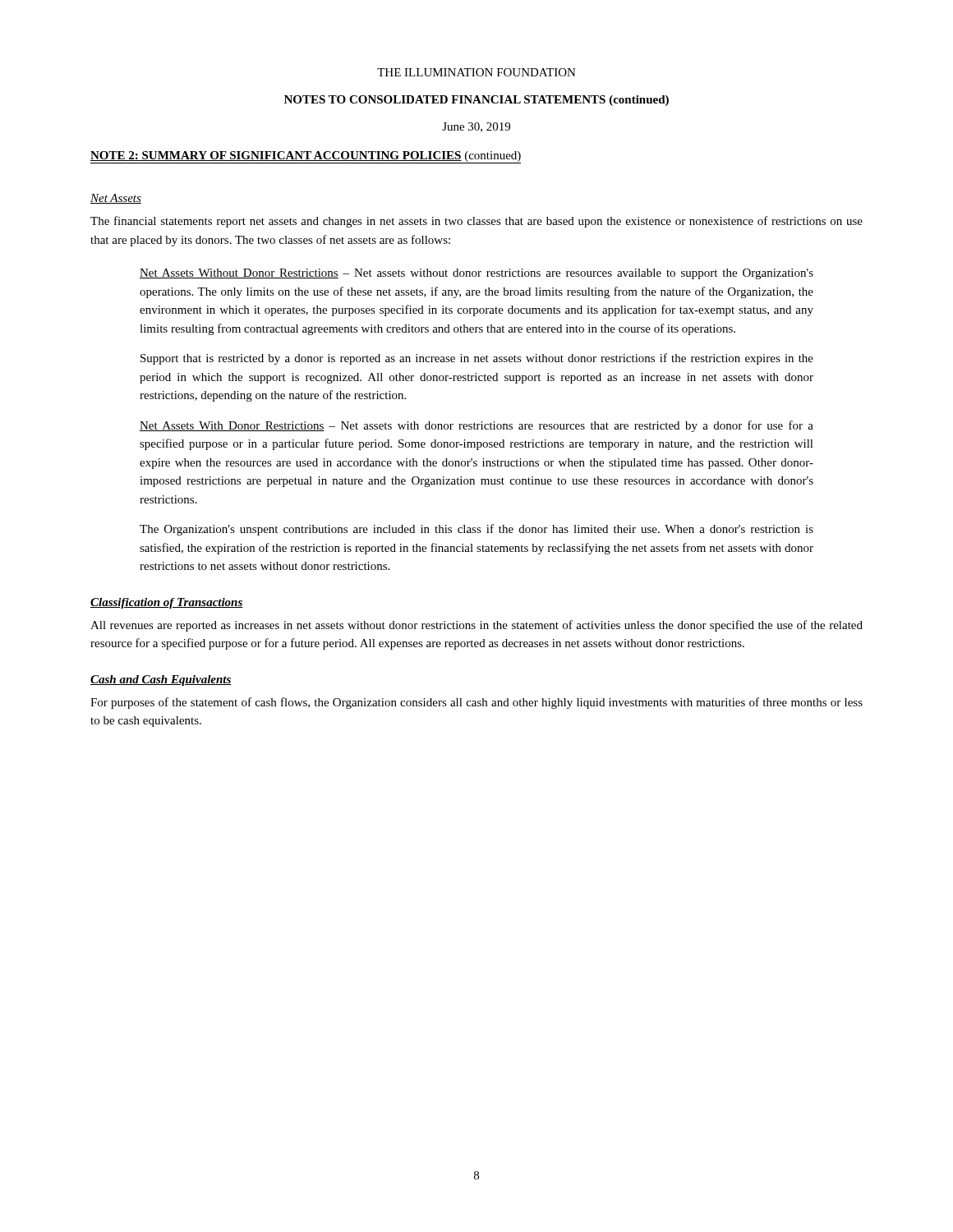Viewport: 953px width, 1232px height.
Task: Locate the section header that says "Classification of Transactions"
Action: tap(166, 602)
